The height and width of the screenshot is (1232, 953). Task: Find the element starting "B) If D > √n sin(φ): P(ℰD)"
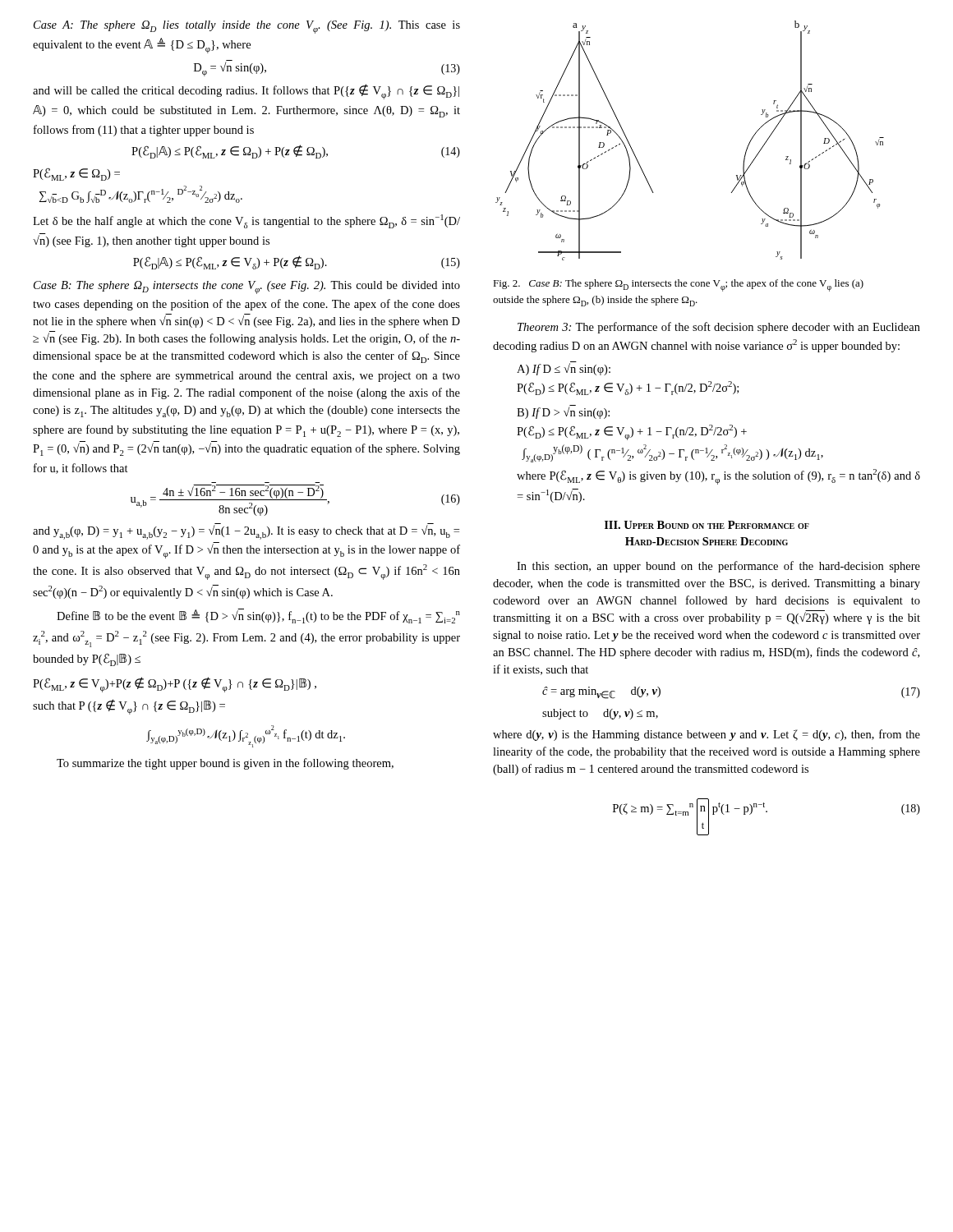click(x=718, y=455)
